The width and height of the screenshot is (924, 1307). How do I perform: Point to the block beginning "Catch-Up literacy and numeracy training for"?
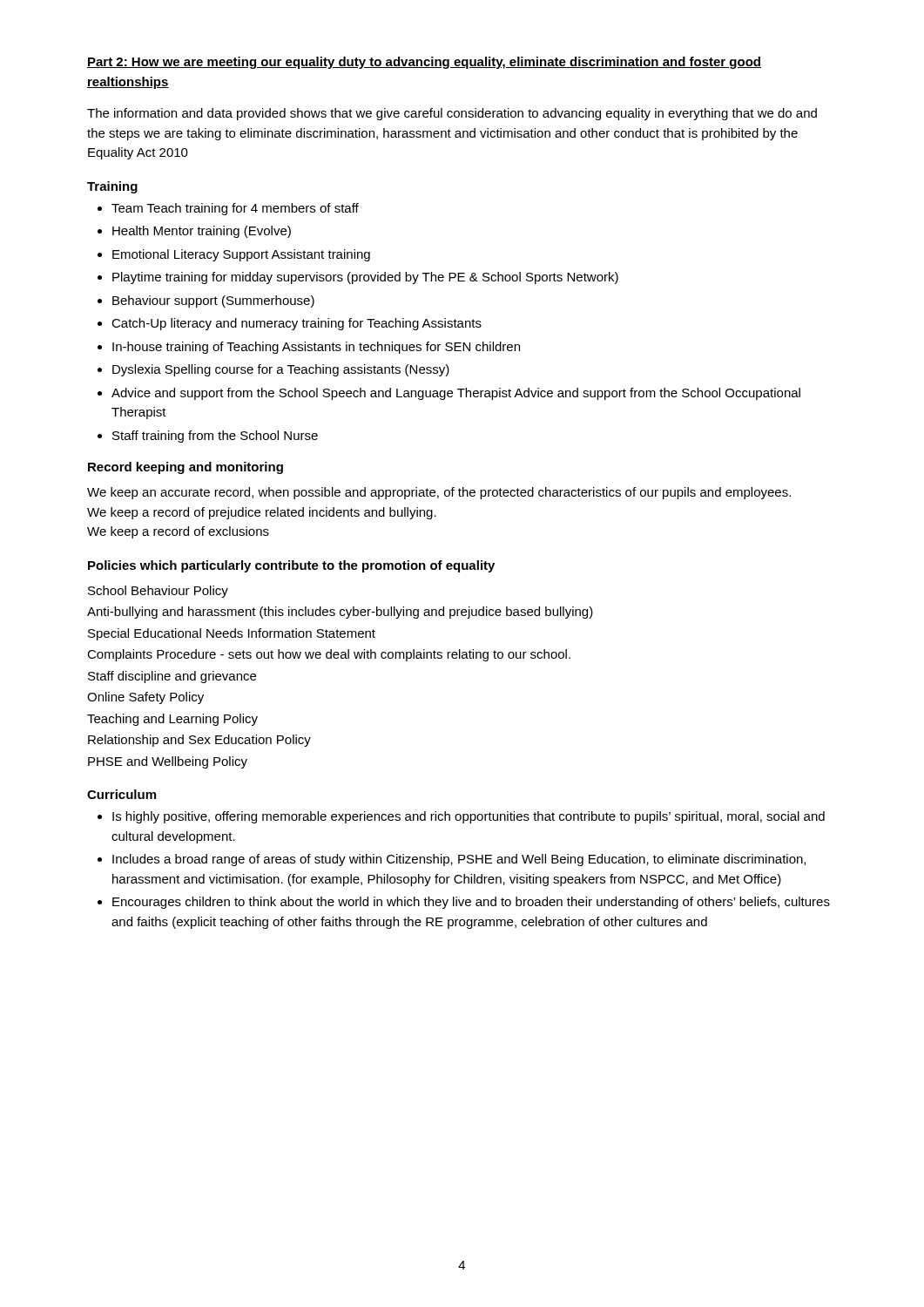[462, 323]
